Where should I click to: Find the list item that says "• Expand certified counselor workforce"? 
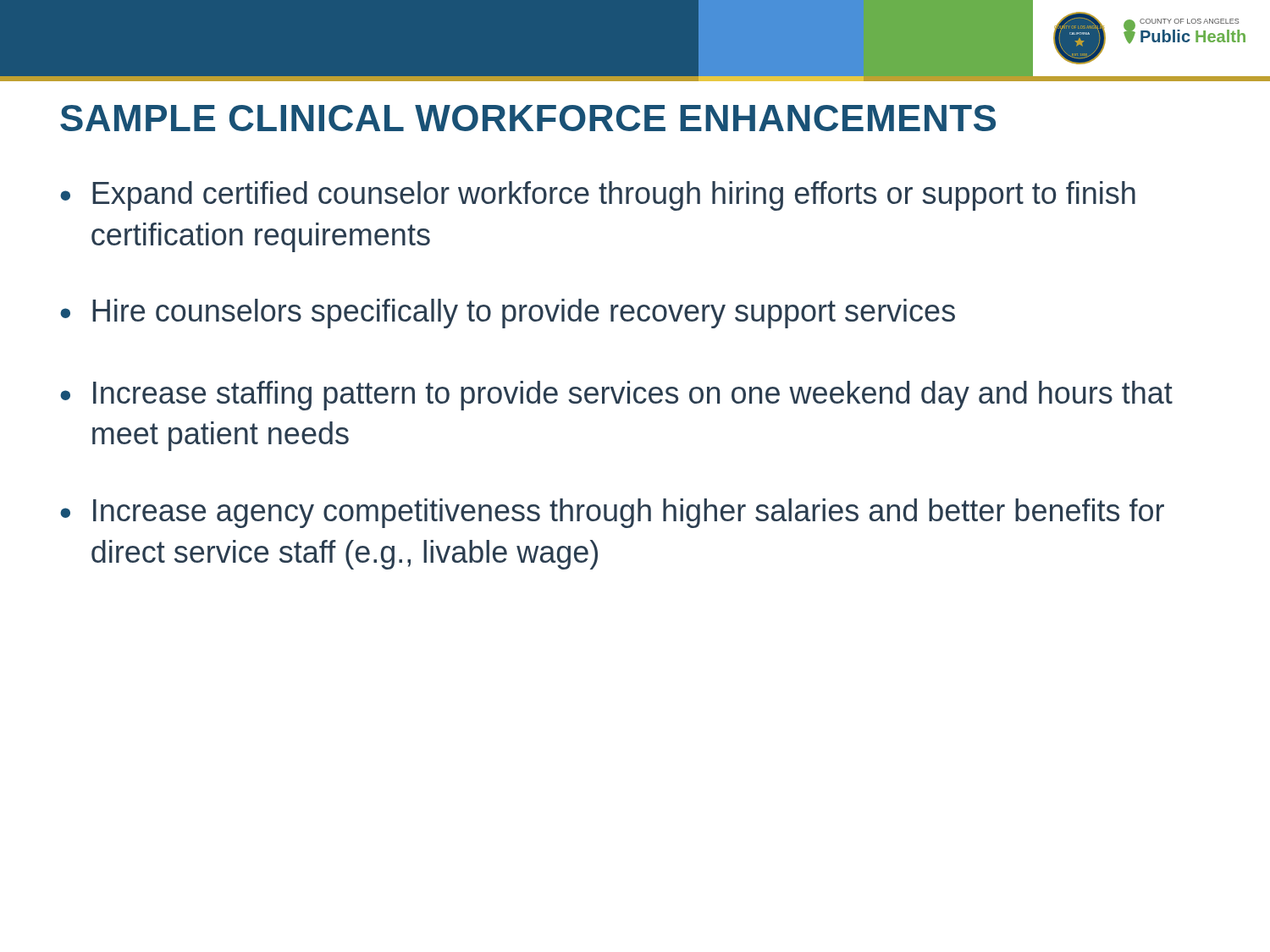pos(635,215)
